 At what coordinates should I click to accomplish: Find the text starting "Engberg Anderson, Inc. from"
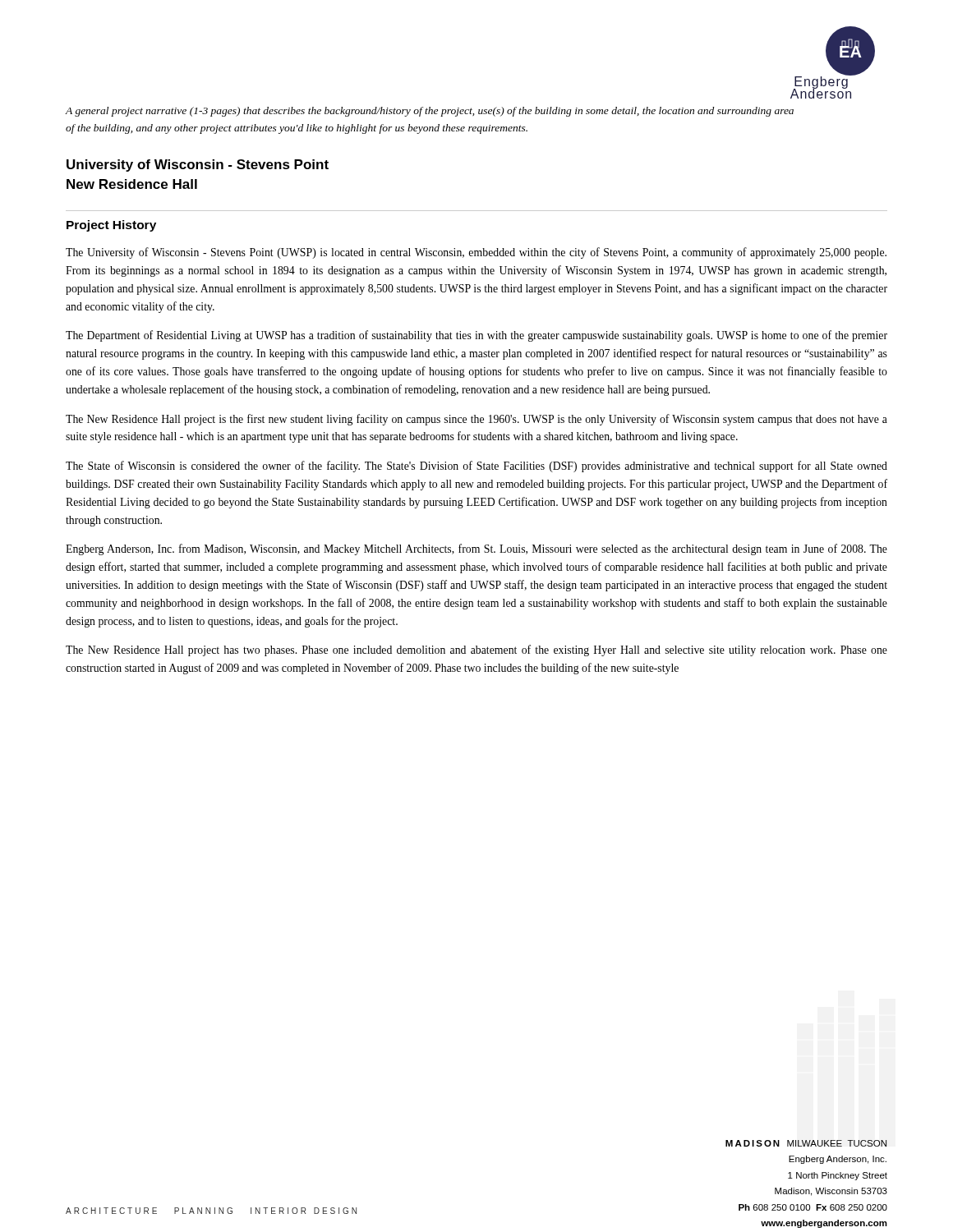(476, 586)
